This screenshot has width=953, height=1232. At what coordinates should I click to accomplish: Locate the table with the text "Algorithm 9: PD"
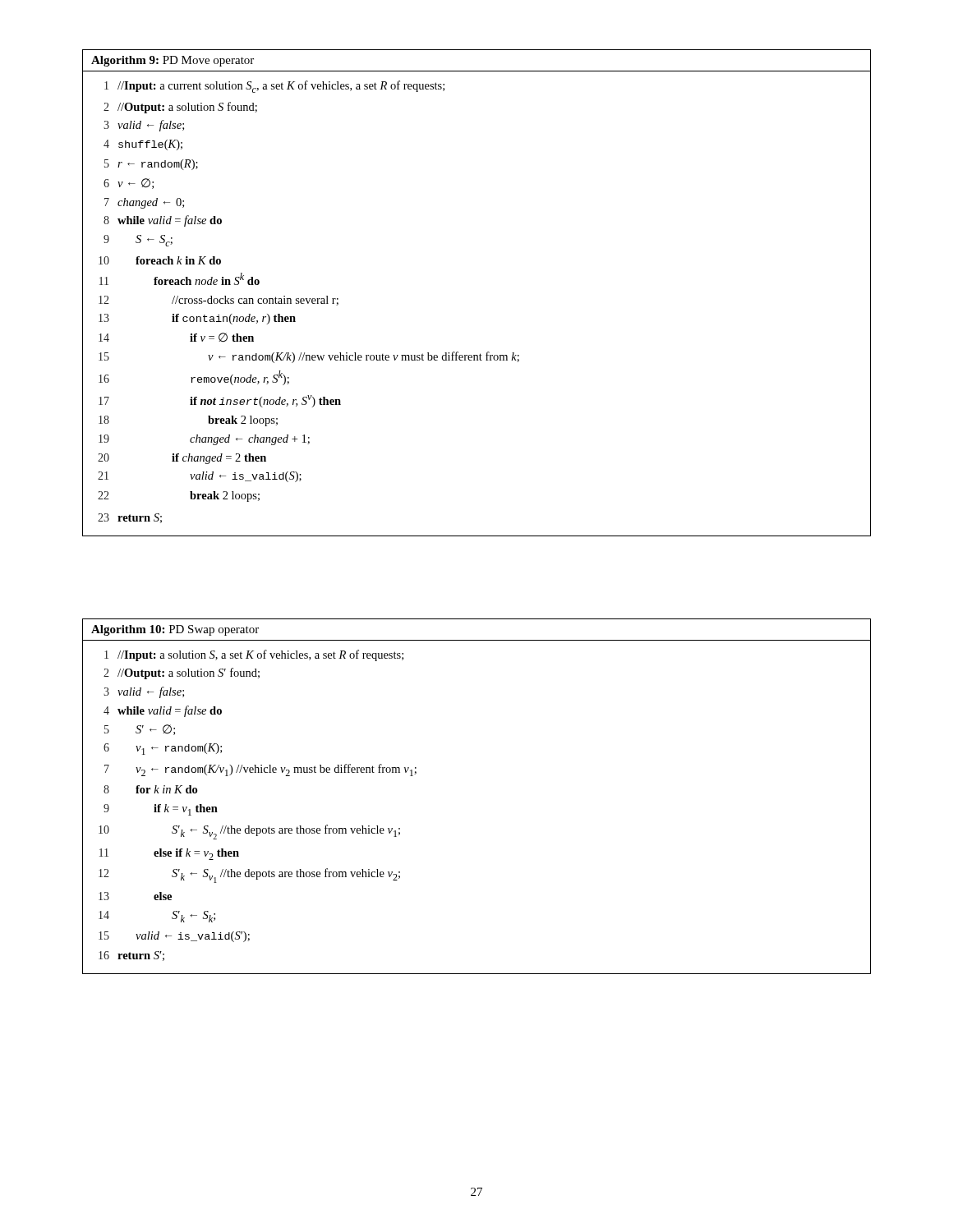coord(476,293)
